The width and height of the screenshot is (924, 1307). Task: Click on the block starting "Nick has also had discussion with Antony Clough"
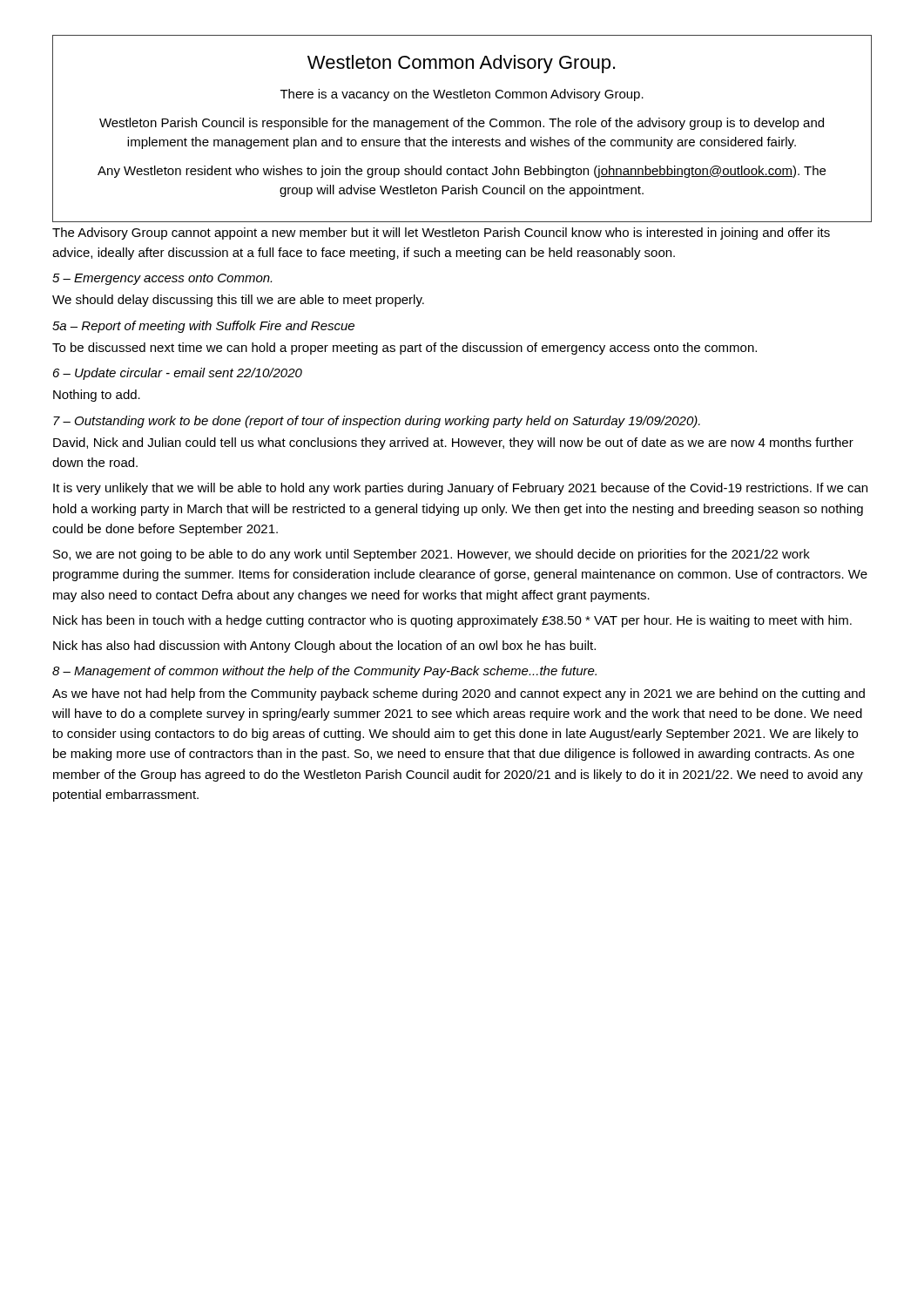pyautogui.click(x=462, y=645)
